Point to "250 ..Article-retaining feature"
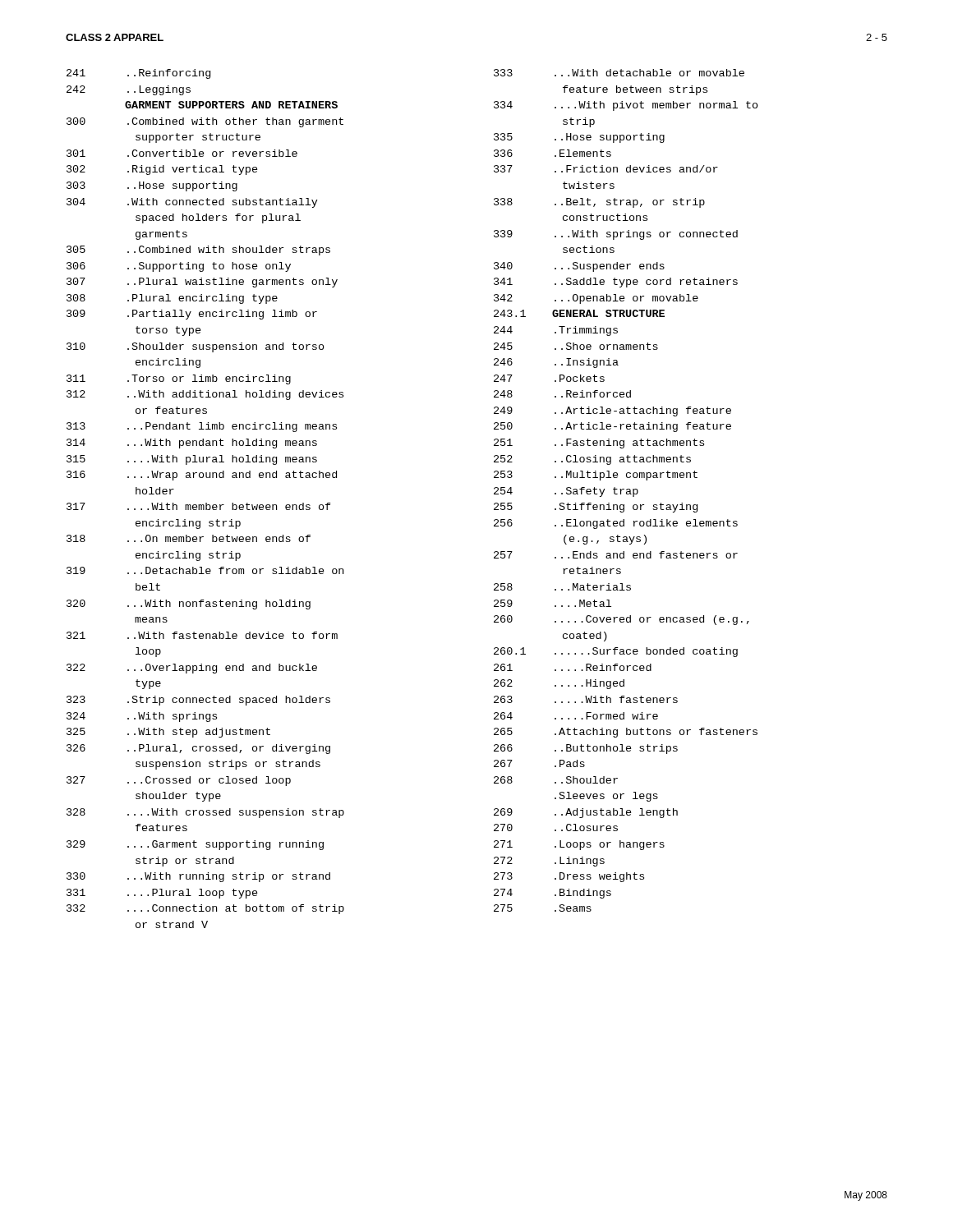This screenshot has height=1232, width=953. point(690,427)
